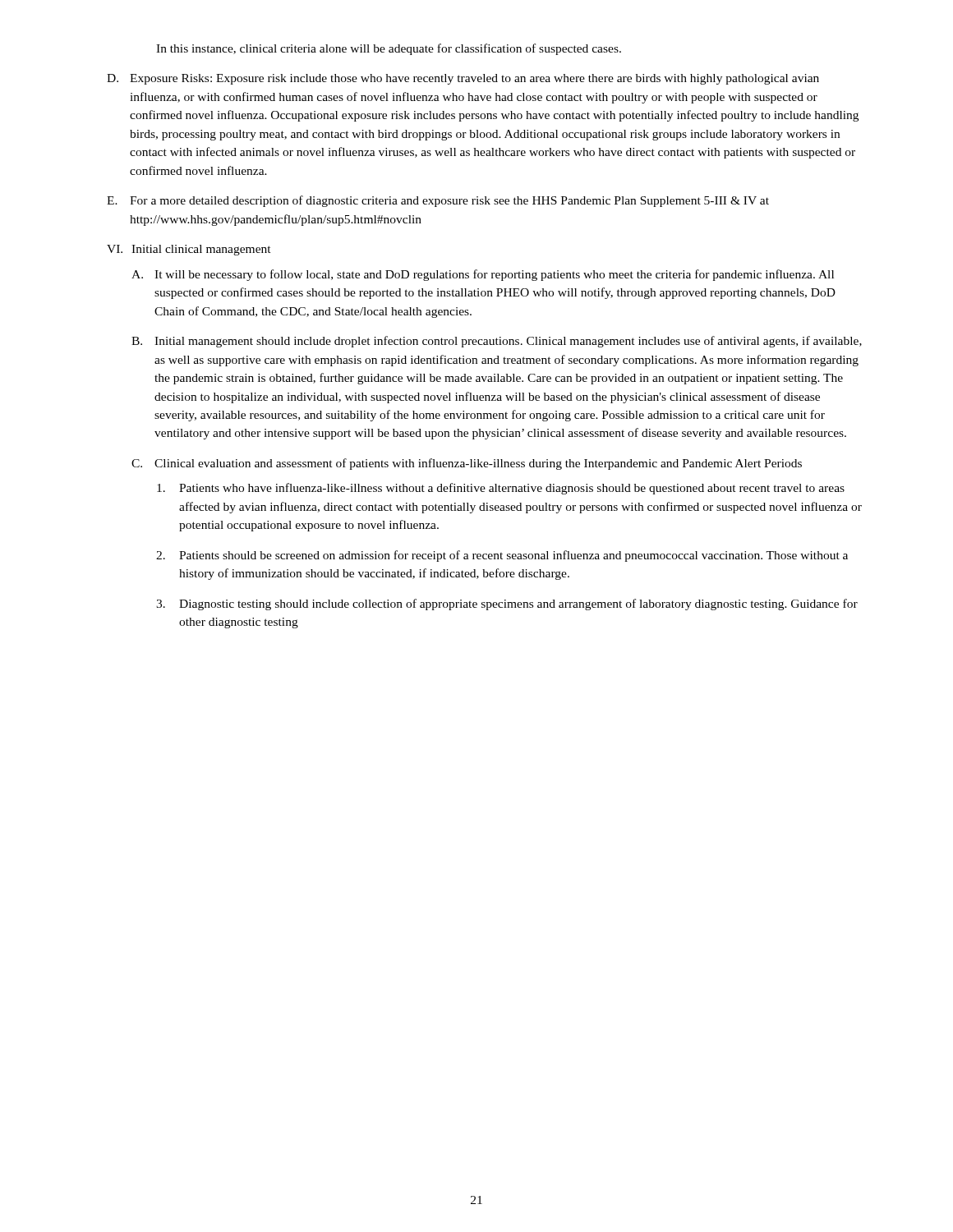Point to the block beginning "3. Diagnostic testing should include collection of appropriate"

pos(509,613)
